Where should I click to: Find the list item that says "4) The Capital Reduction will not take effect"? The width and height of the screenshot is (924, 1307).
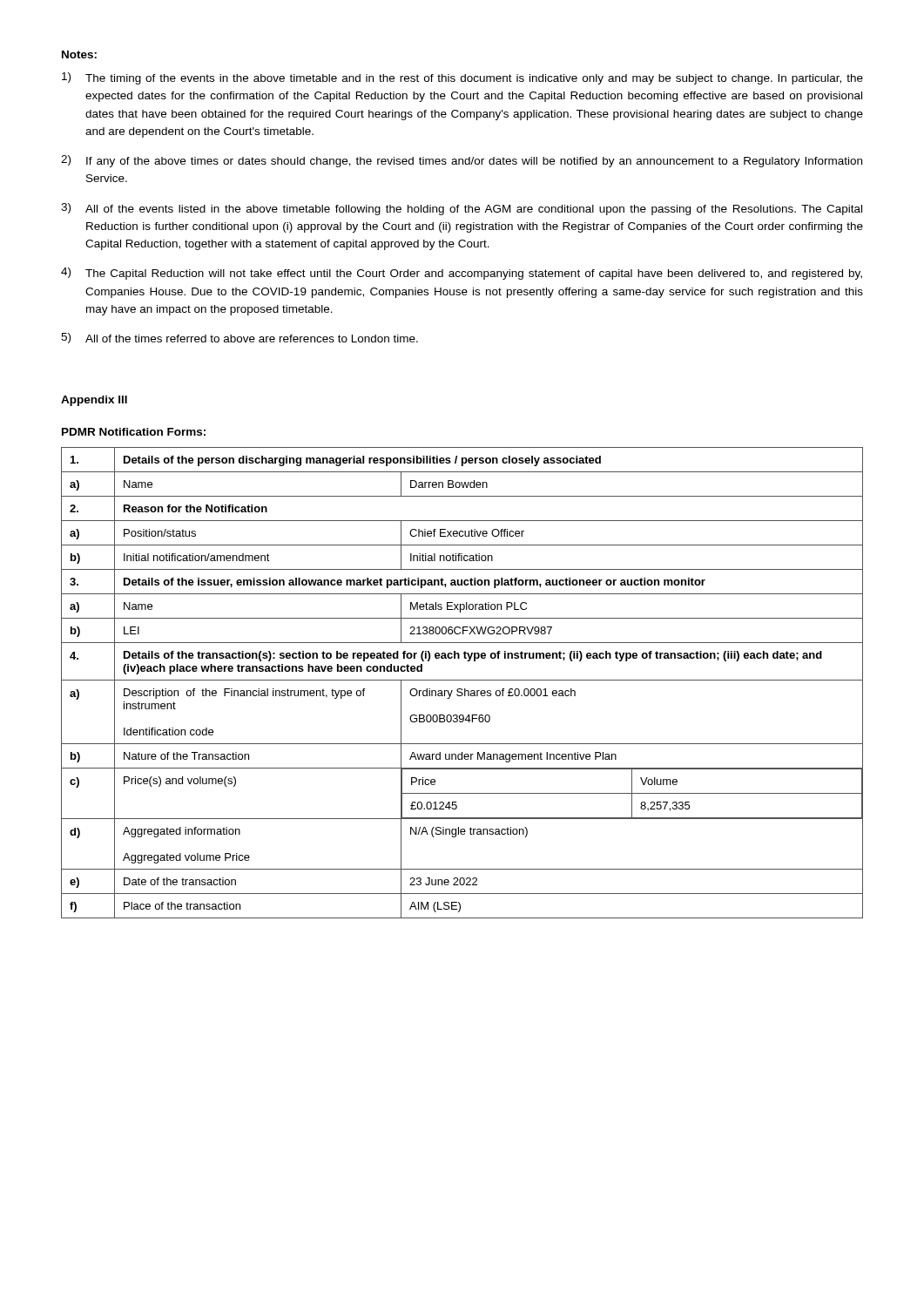coord(462,292)
